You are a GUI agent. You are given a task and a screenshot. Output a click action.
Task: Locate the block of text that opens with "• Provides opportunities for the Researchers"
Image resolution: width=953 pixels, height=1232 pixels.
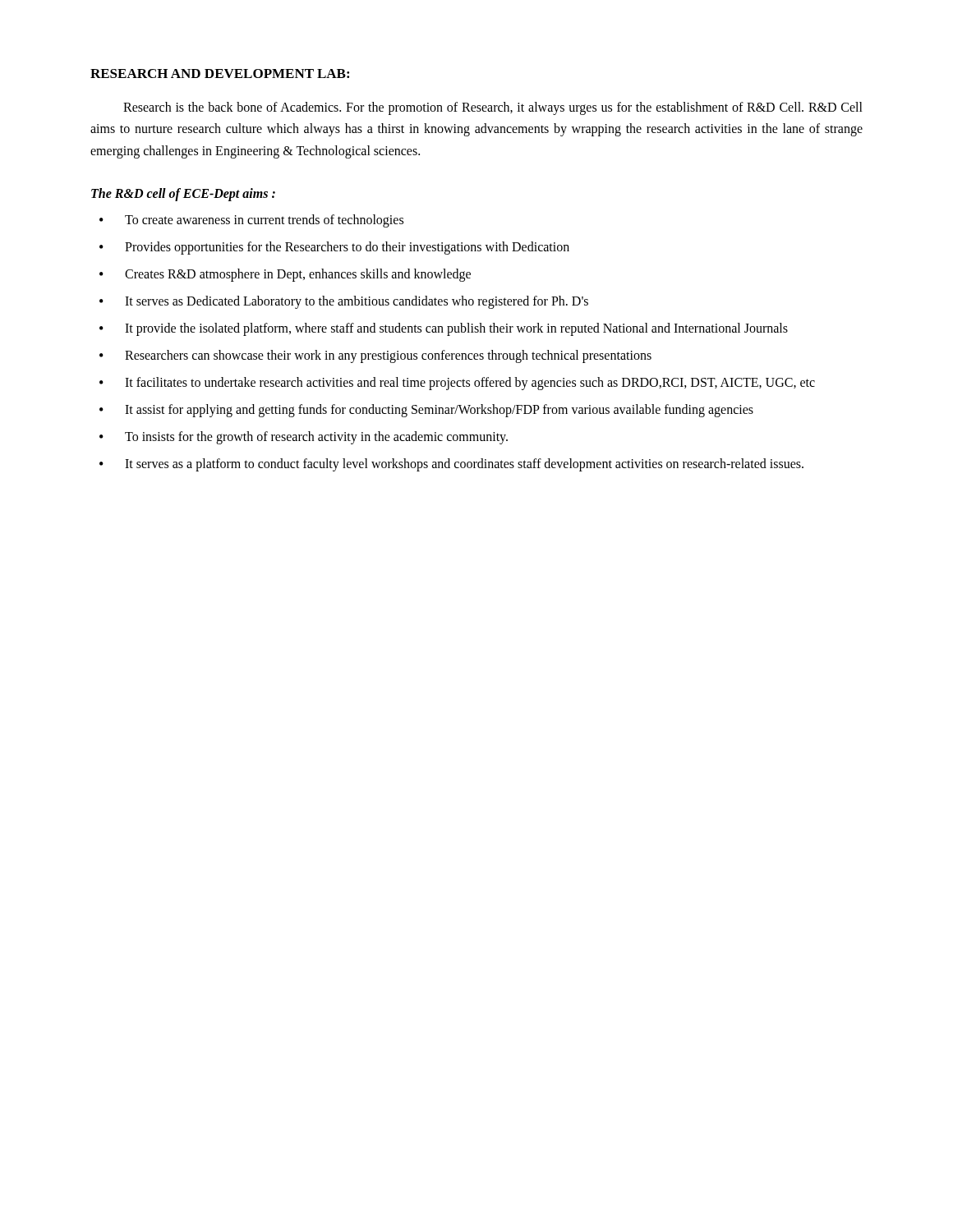click(x=476, y=248)
